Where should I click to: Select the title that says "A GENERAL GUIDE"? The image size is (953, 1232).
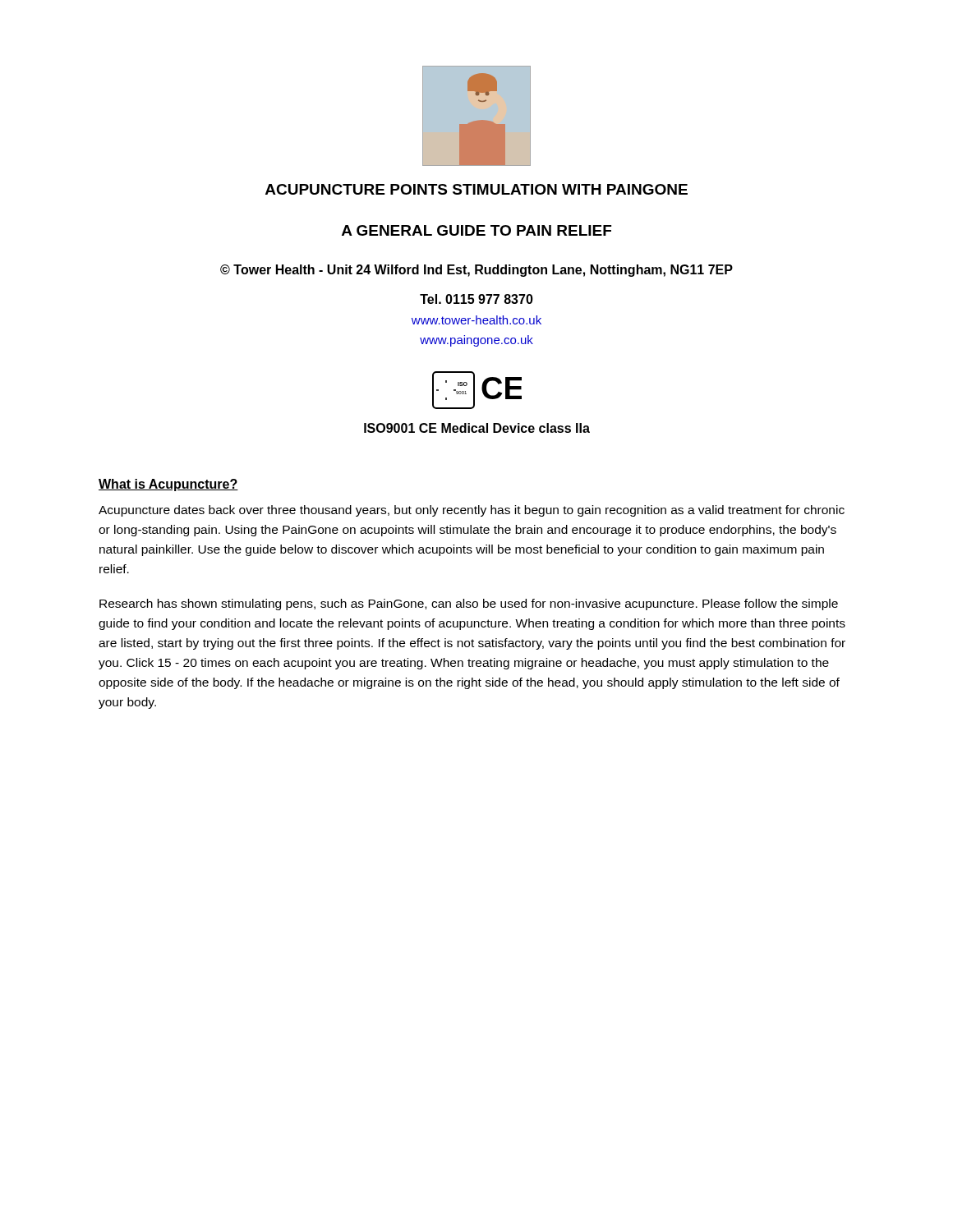pyautogui.click(x=476, y=230)
